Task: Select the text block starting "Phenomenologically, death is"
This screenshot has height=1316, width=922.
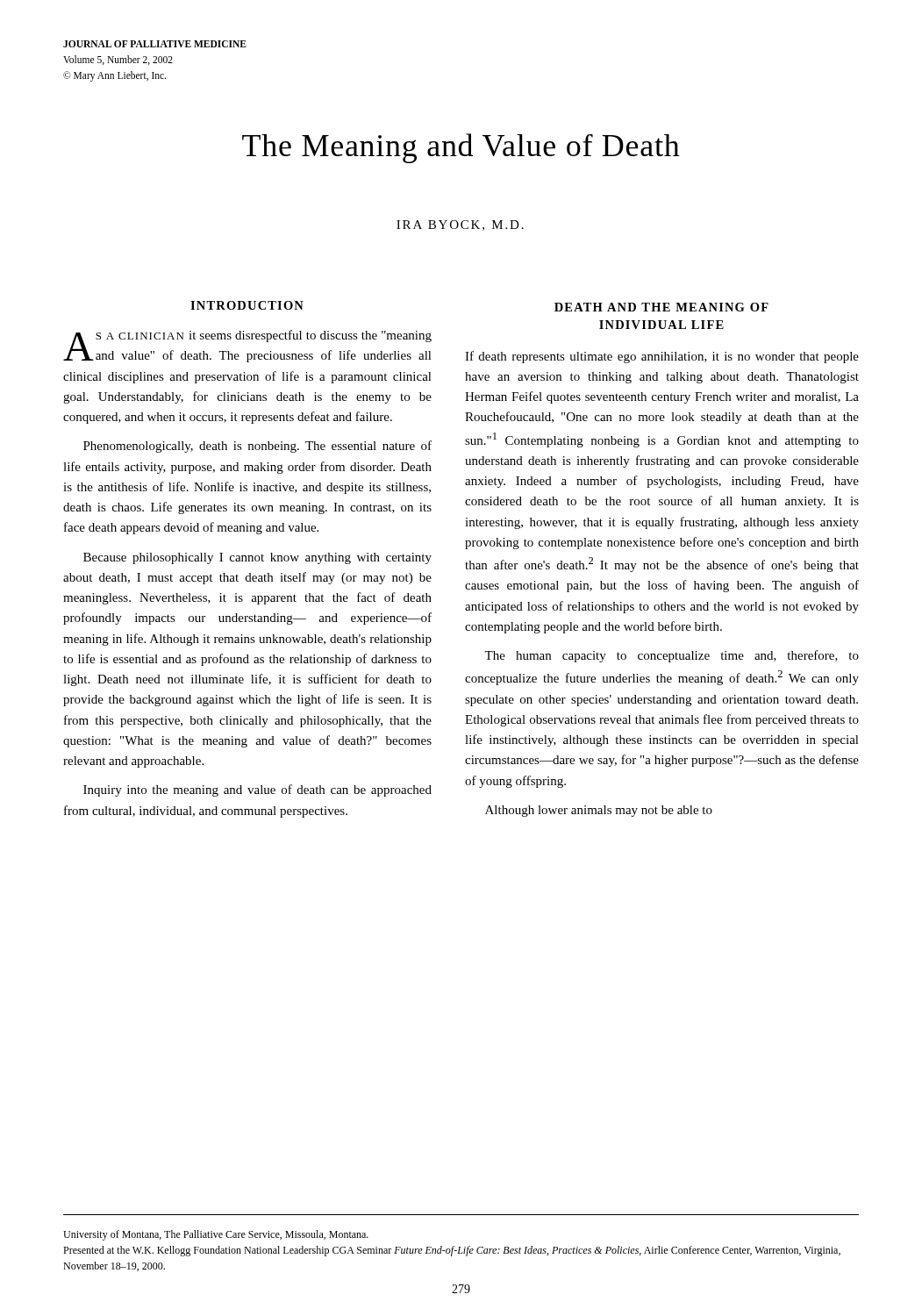Action: 247,487
